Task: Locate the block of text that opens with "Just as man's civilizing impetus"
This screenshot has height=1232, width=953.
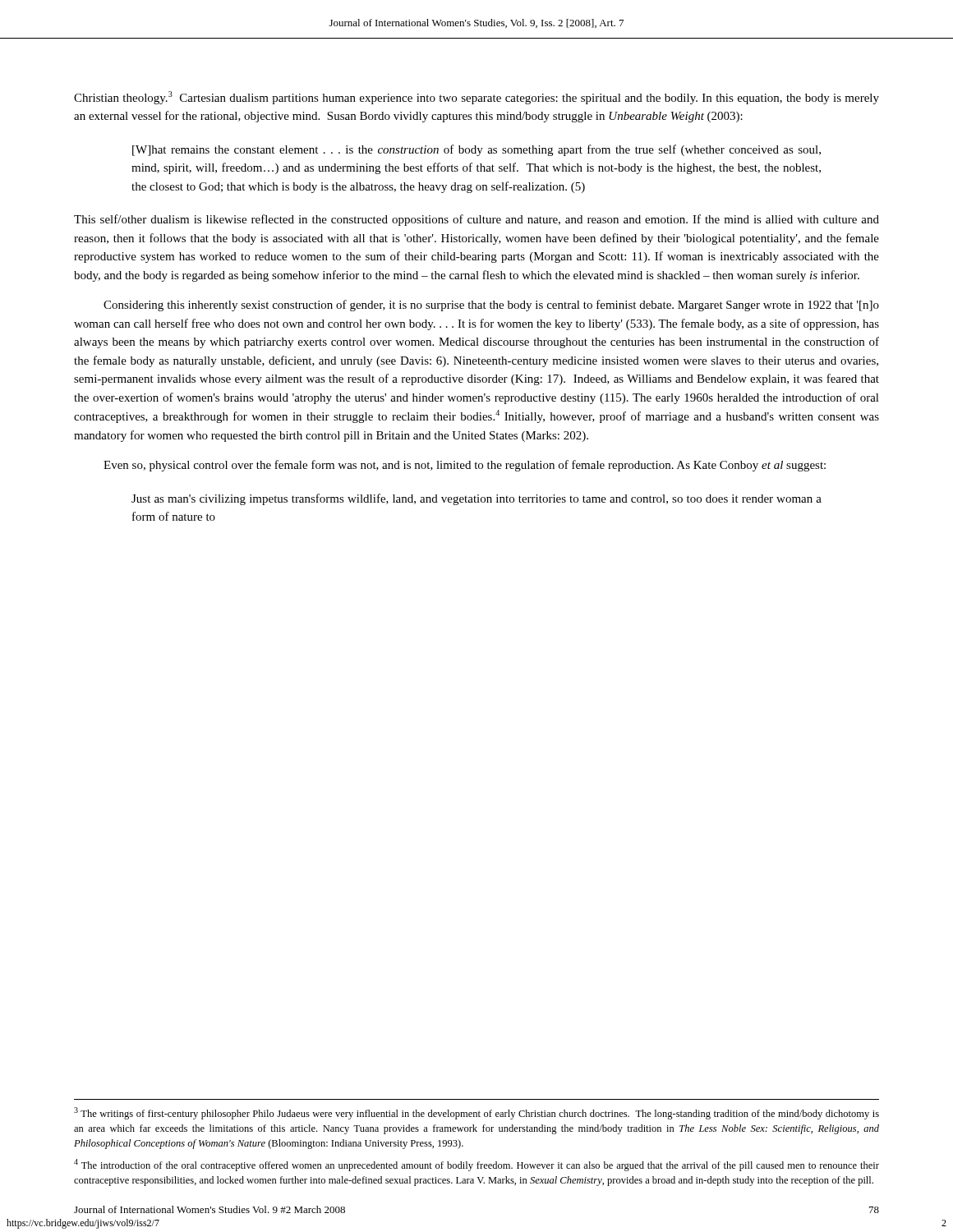Action: [476, 507]
